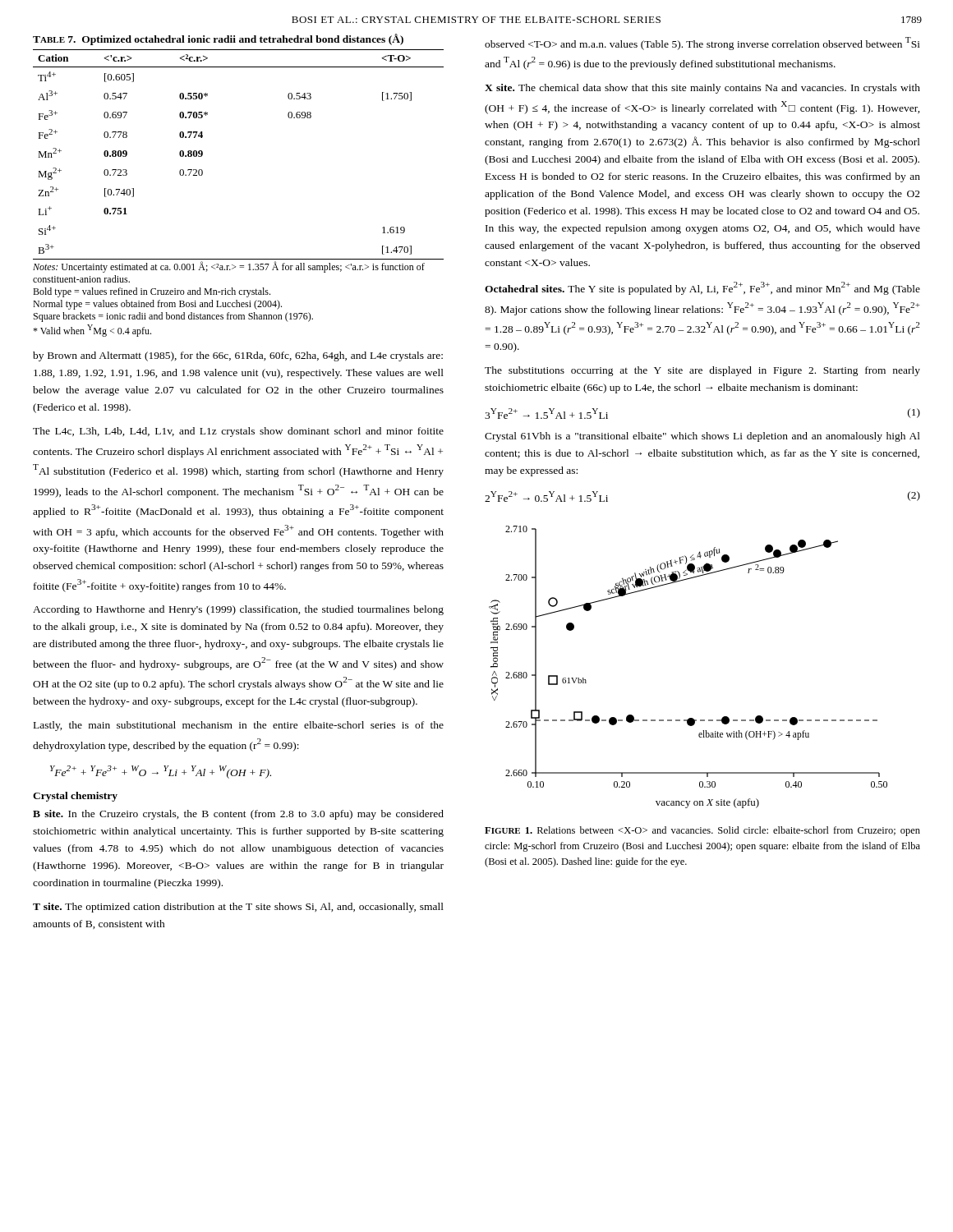Click the passage that begins "observed and m.a.n. values (Table 5). The"
The height and width of the screenshot is (1232, 953).
[x=702, y=52]
